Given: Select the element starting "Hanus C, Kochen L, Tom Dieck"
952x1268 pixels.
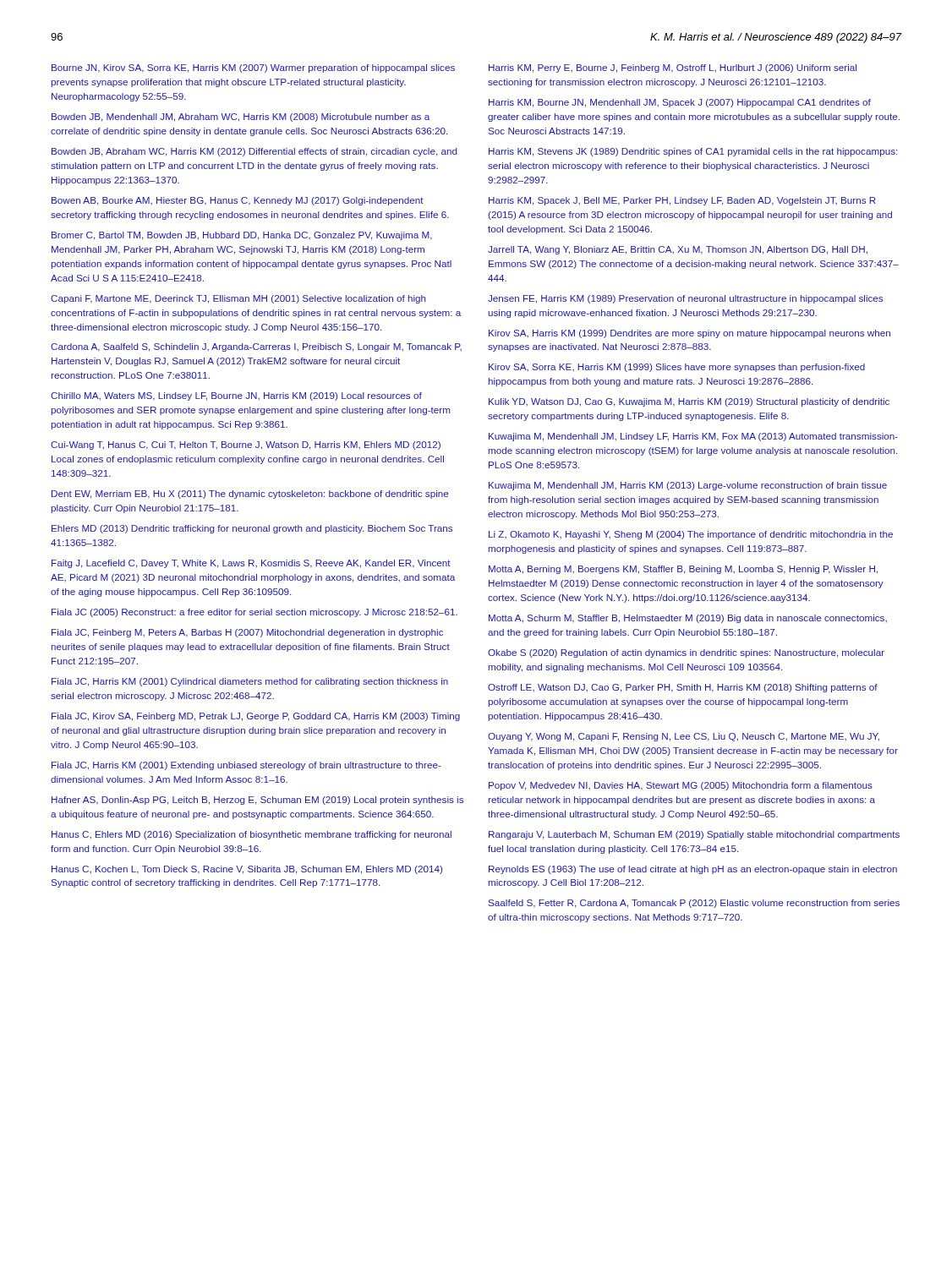Looking at the screenshot, I should [x=247, y=875].
